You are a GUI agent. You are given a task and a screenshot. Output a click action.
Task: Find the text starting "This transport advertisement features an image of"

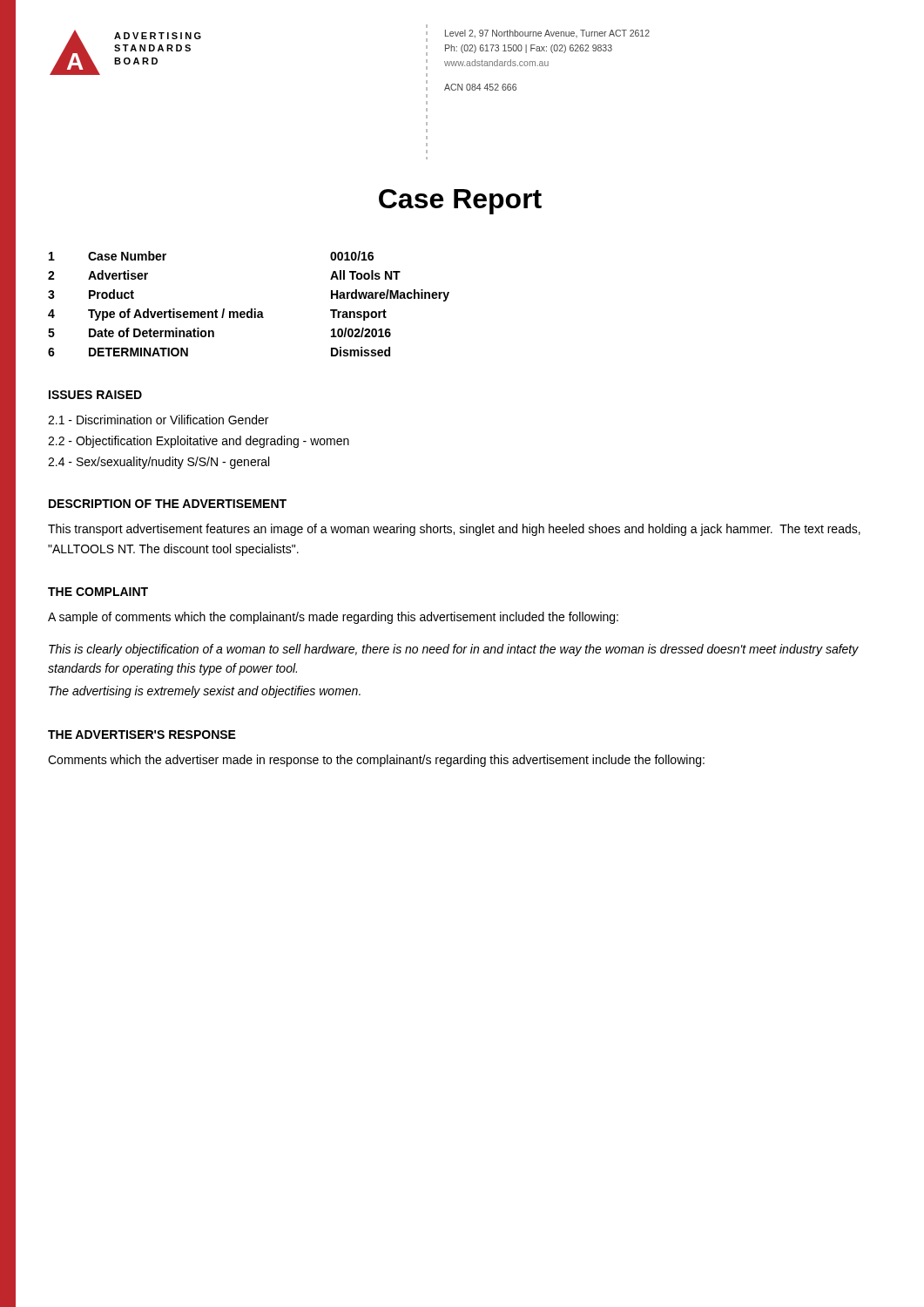point(454,539)
